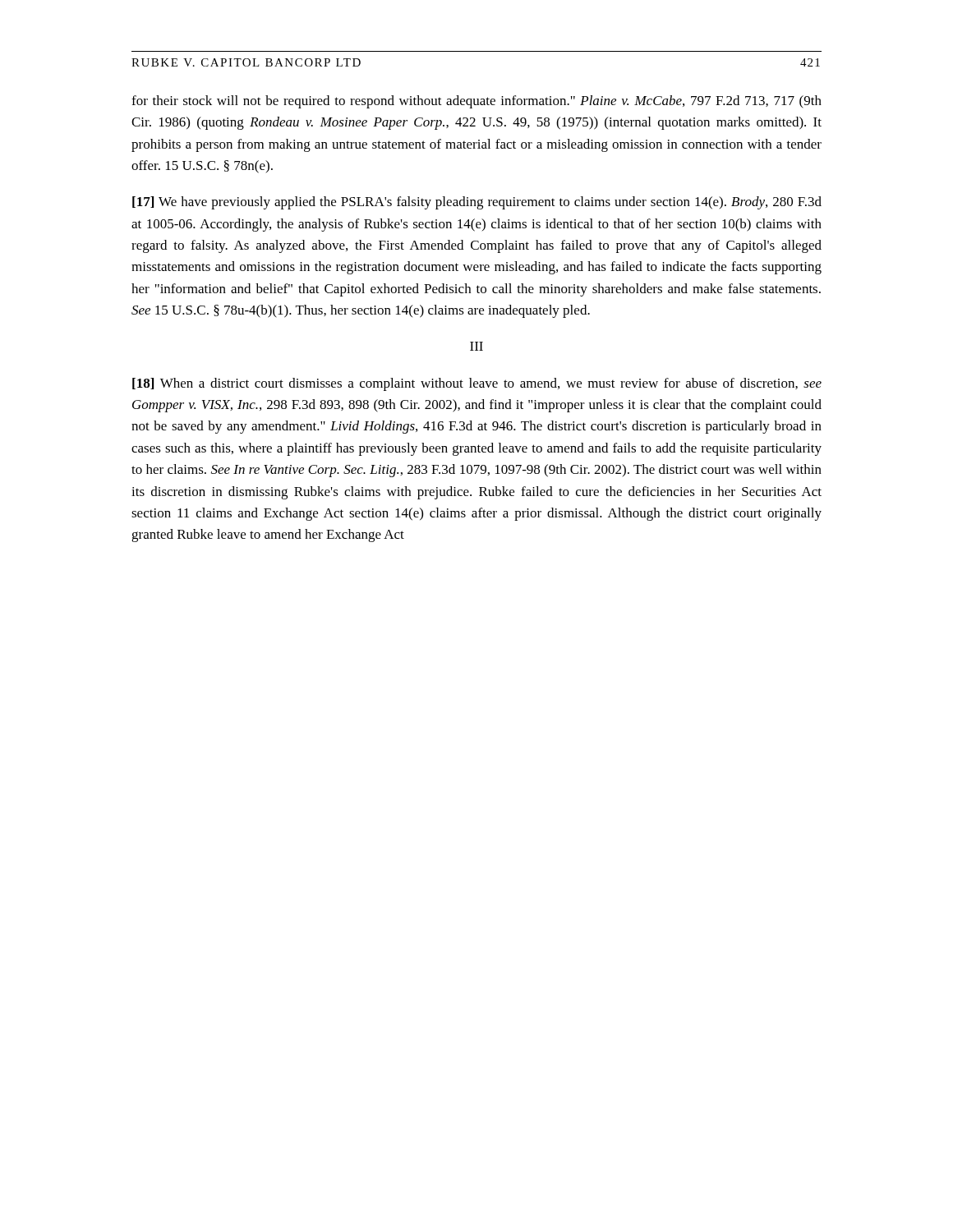Click the passage that begins "[18] When a district court dismisses a complaint"
Image resolution: width=953 pixels, height=1232 pixels.
tap(476, 459)
